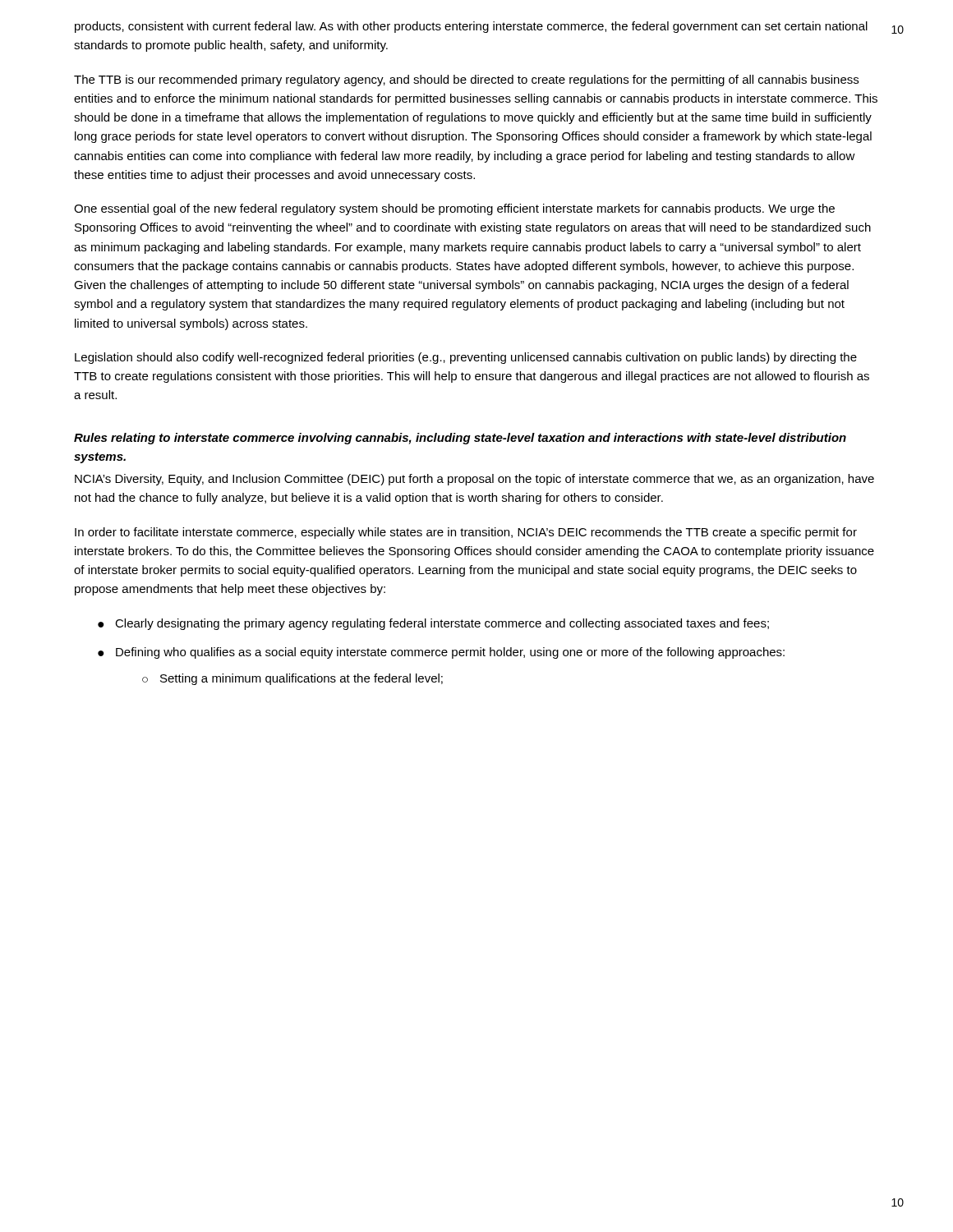This screenshot has width=953, height=1232.
Task: Where is the passage that starts "products, consistent with"?
Action: click(471, 35)
